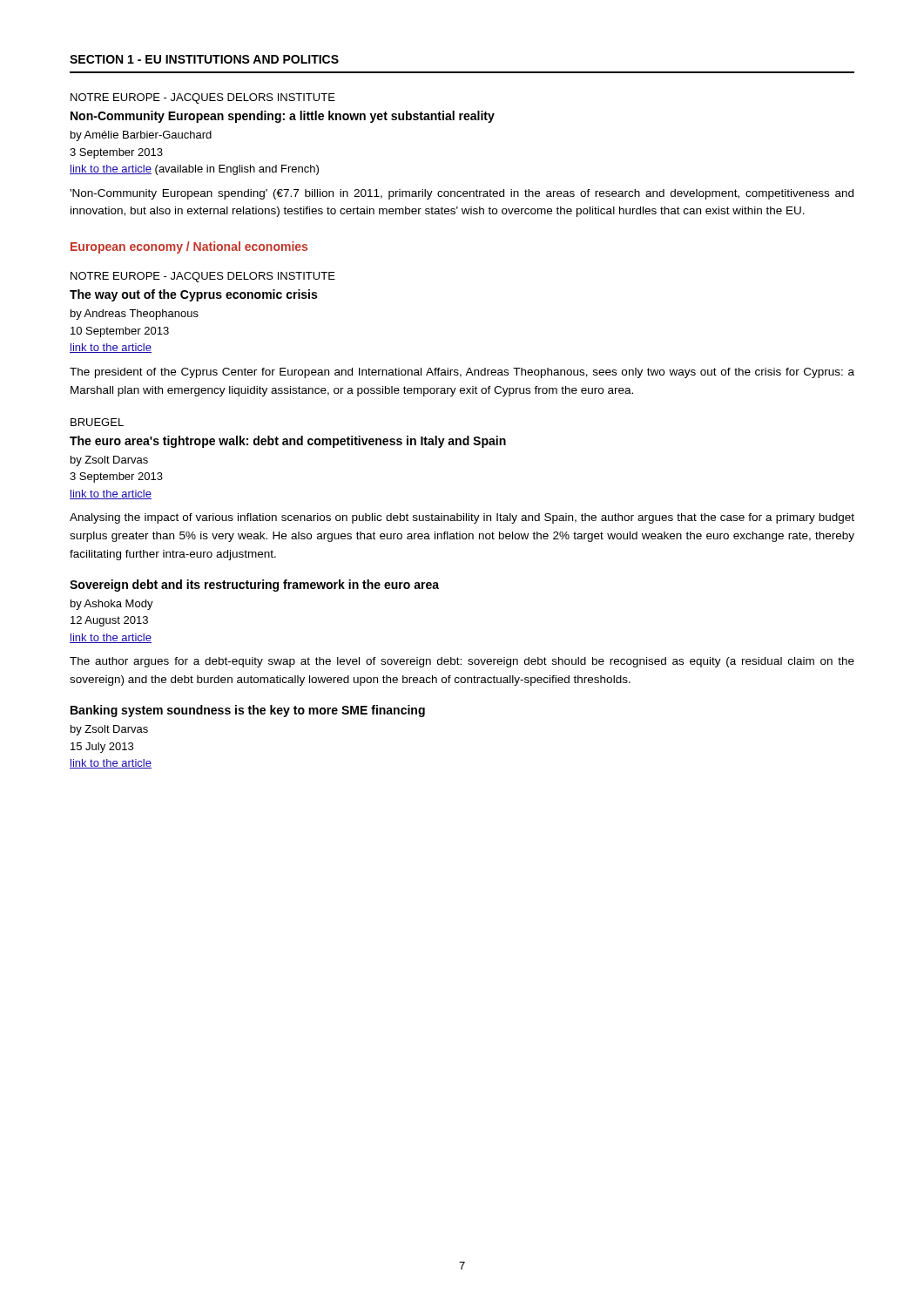
Task: Select the text block that says "by Andreas Theophanous 10 September"
Action: pos(134,331)
